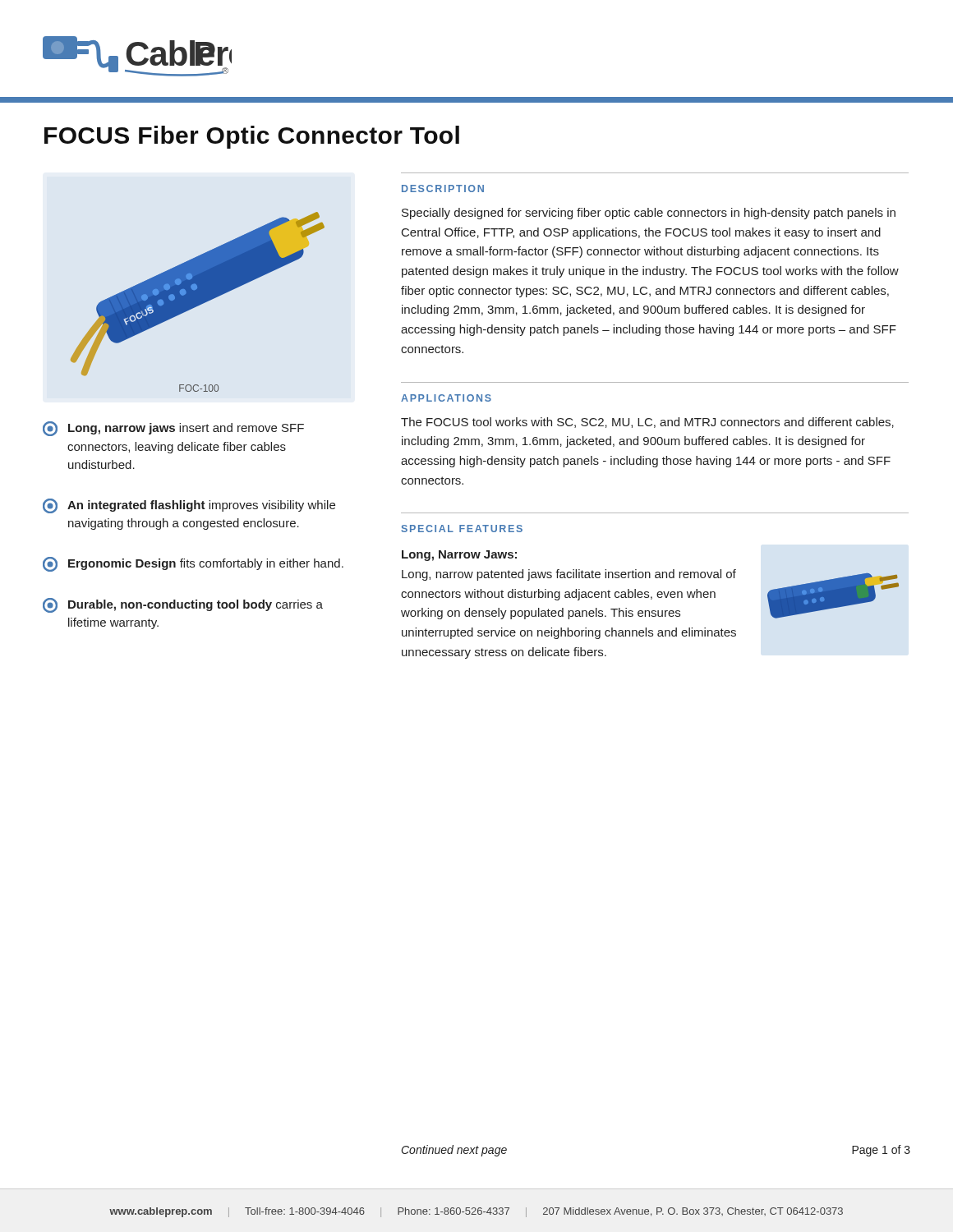This screenshot has width=953, height=1232.
Task: Select the block starting "Ergonomic Design fits comfortably in"
Action: coord(193,564)
